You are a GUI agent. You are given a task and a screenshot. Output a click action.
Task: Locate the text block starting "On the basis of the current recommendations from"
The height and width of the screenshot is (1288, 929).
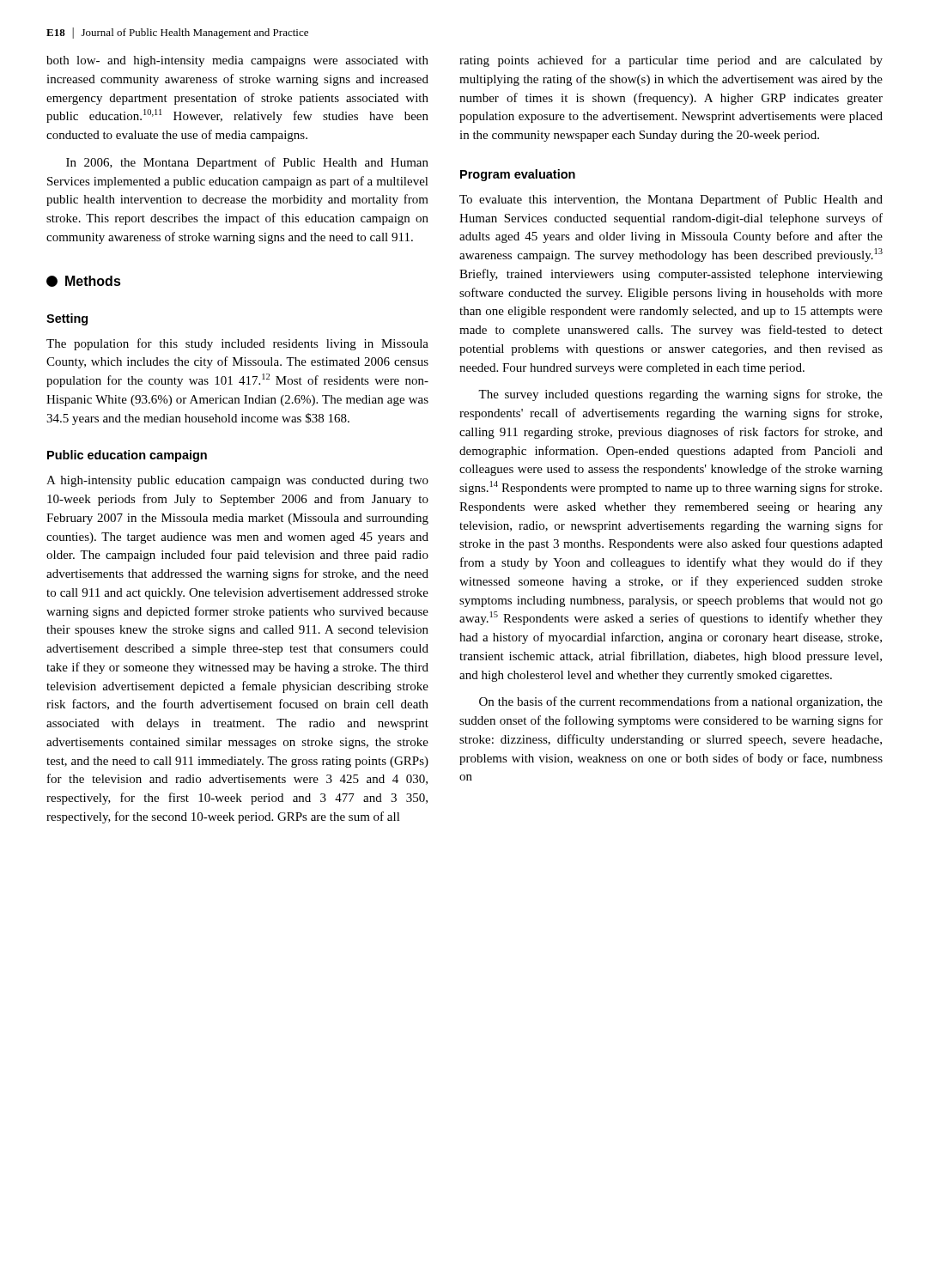click(671, 740)
